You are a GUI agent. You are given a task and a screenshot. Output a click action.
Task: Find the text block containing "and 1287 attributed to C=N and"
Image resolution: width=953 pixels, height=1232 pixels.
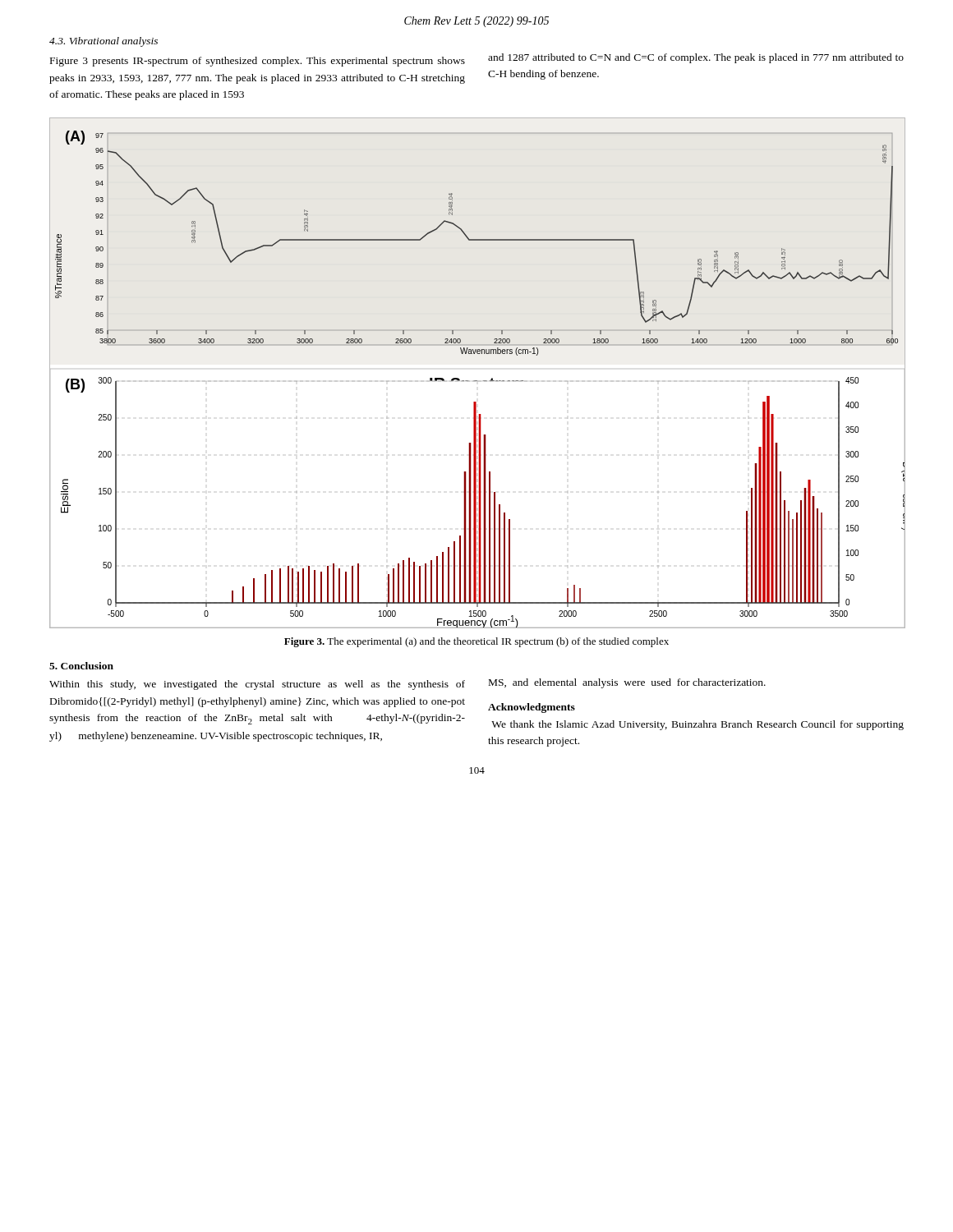(696, 65)
